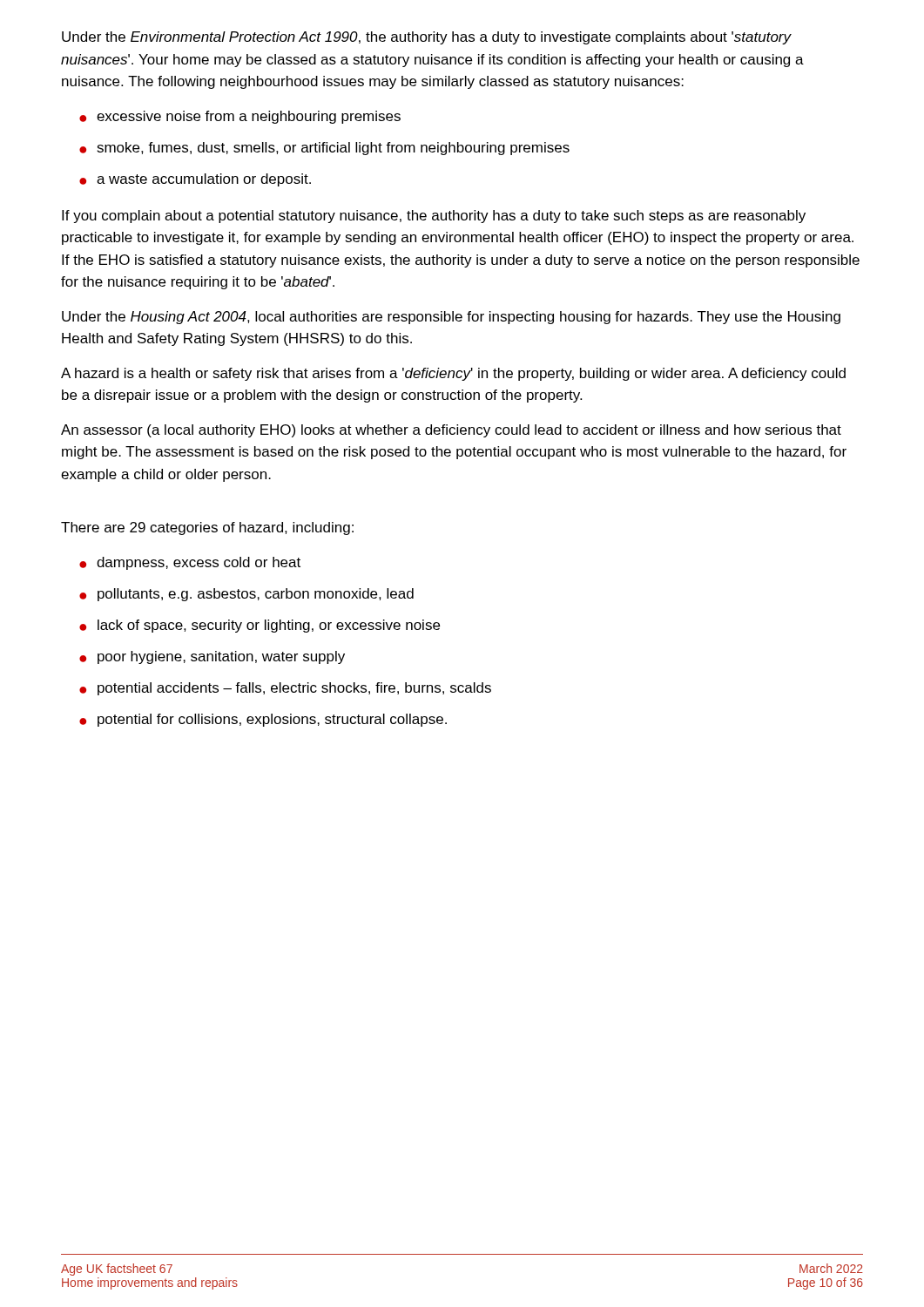
Task: Click on the text block with the text "Under the Housing Act 2004, local authorities are"
Action: pos(451,327)
